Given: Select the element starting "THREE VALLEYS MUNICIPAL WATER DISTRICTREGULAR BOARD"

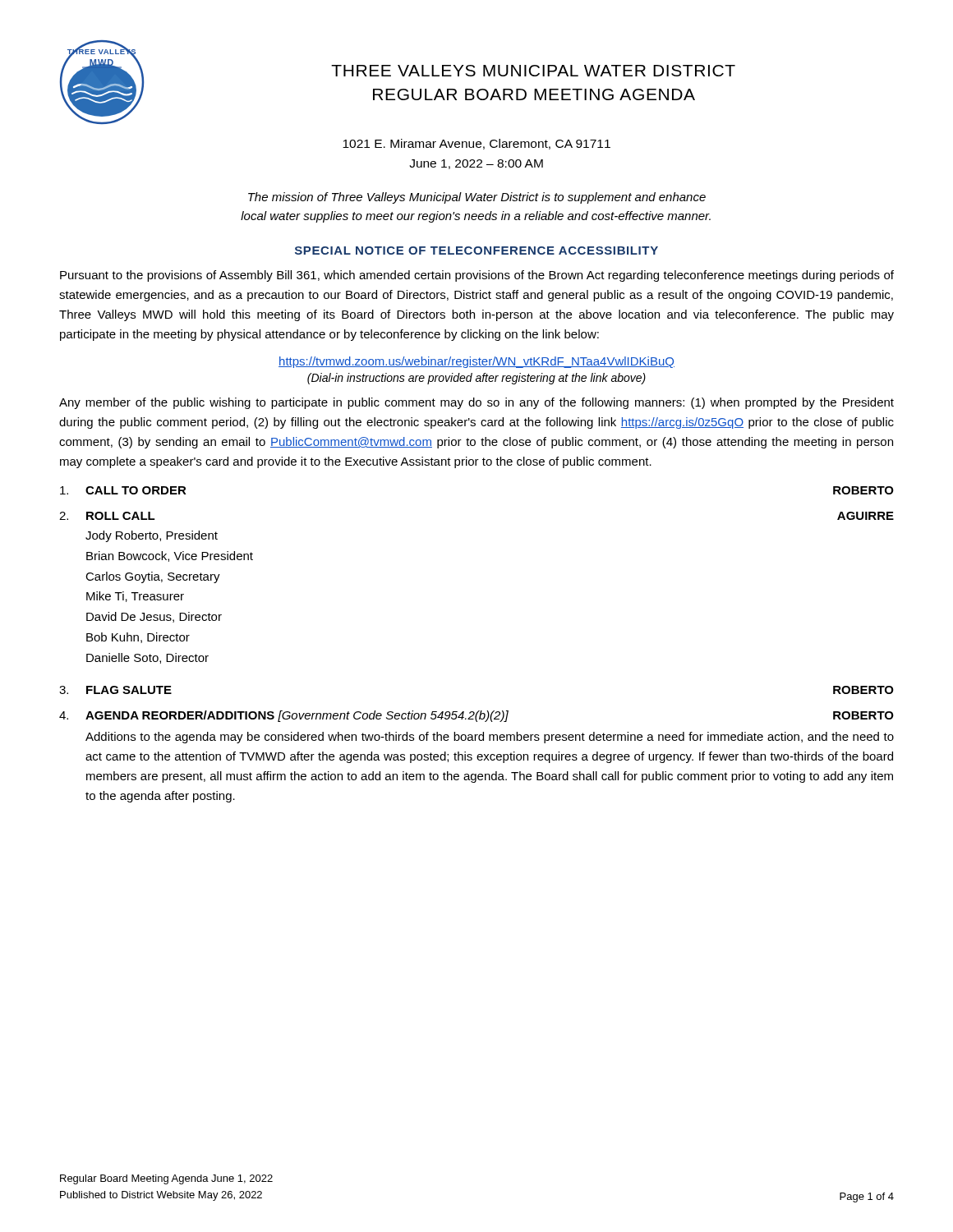Looking at the screenshot, I should [x=534, y=83].
